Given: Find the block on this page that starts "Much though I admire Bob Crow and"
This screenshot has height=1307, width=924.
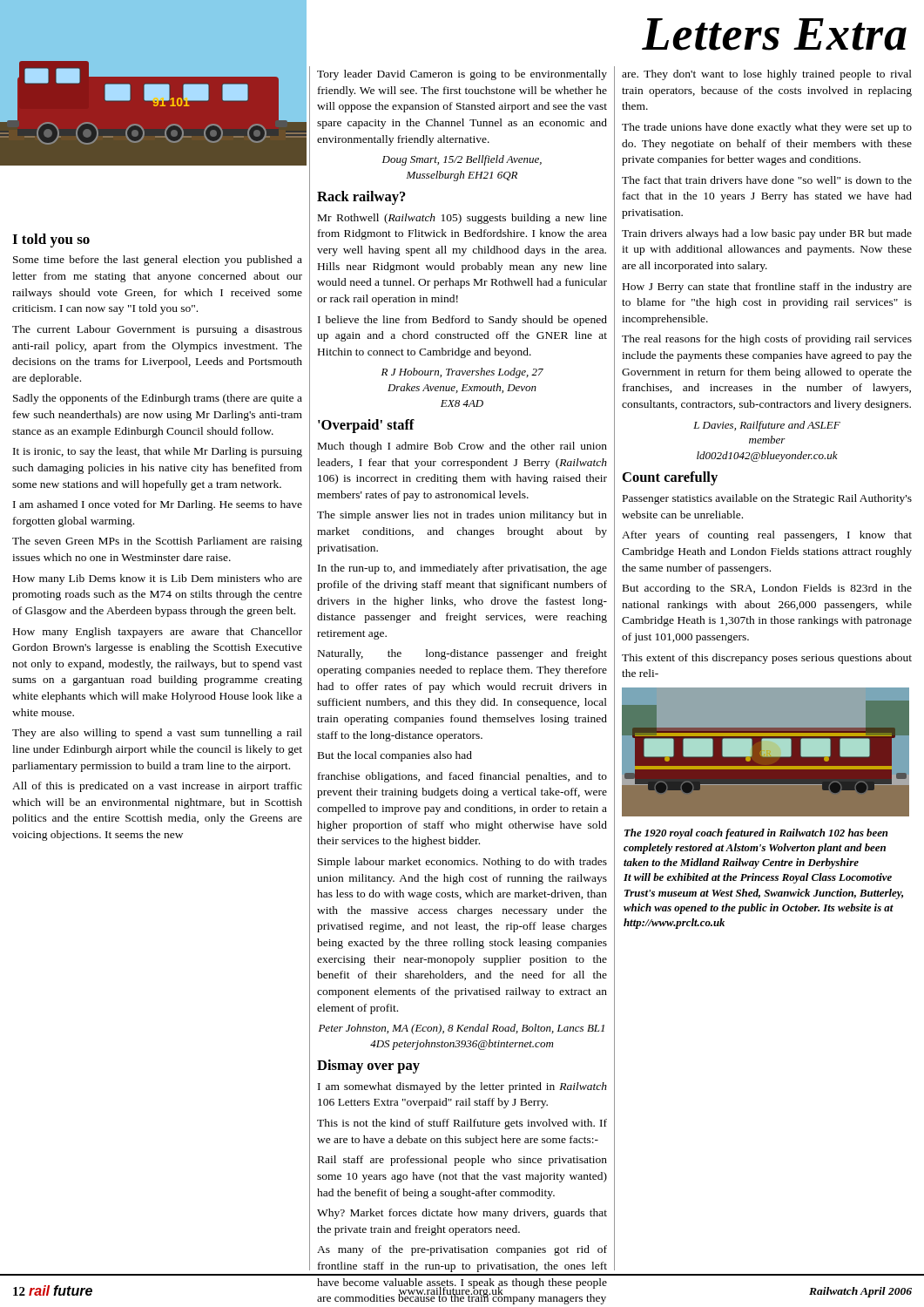Looking at the screenshot, I should pyautogui.click(x=462, y=601).
